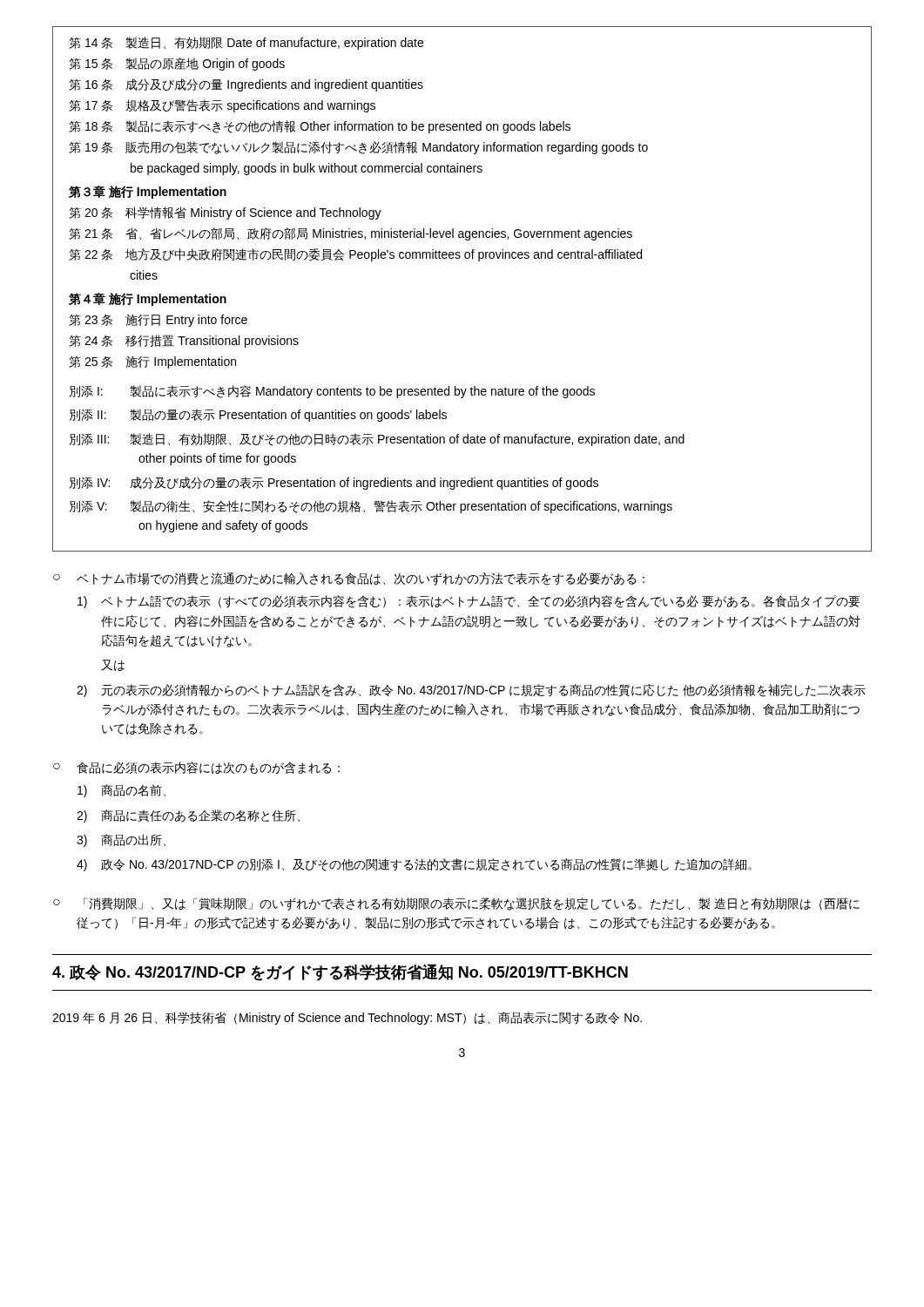Point to "元の表示の必須情報からのベトナム語訳を含み、政令 No. 43/2017/ND-CP に規定する商品の性質に応じた 他の必須情報を補完した二次表示ラベルが添付されたもの。二次表示ラベルは、国内生産のために輸入され、 市場で再販されない食品成分、食品添加物、食品加工助剤については免除される。"

(x=483, y=709)
